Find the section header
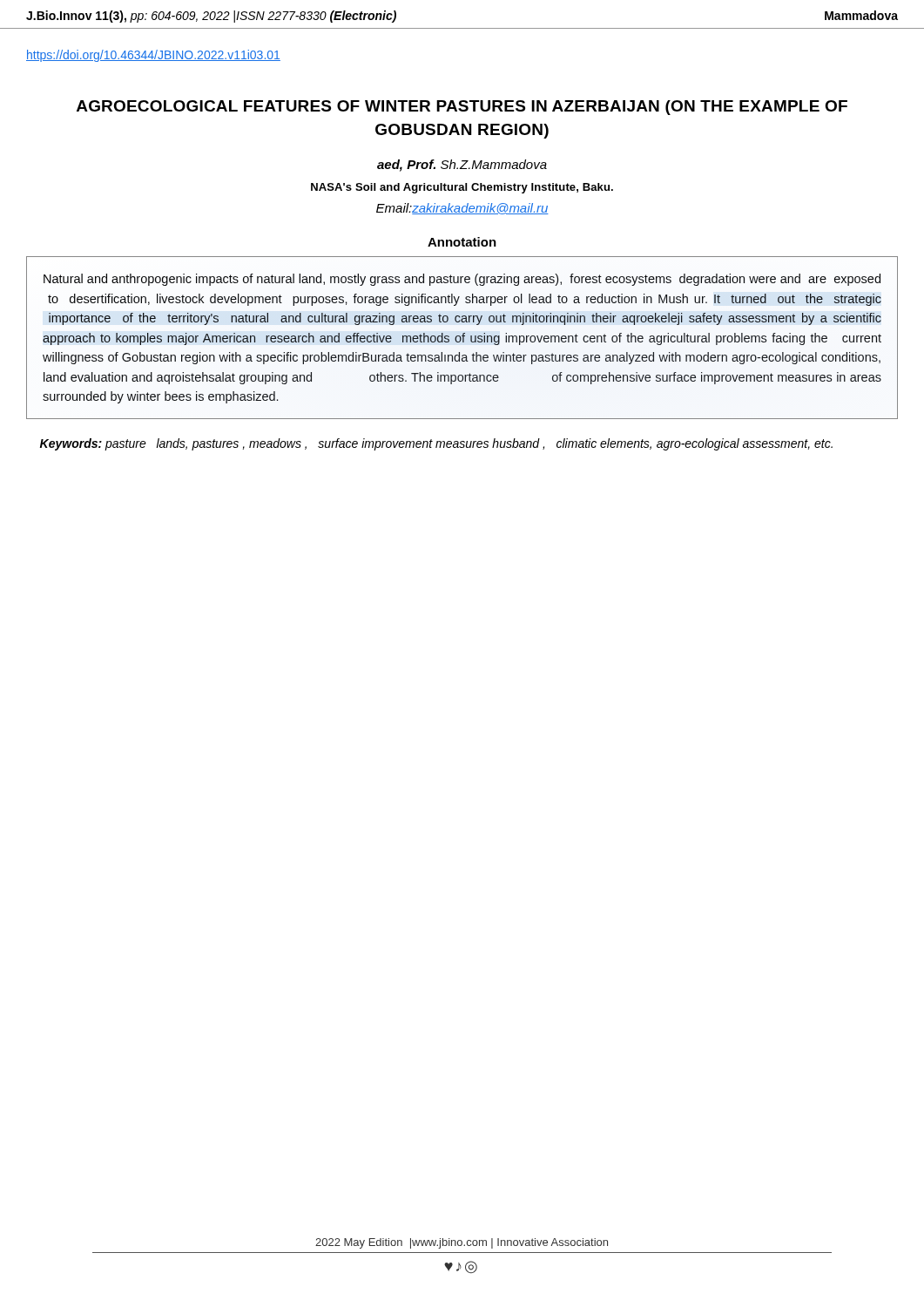 (462, 242)
